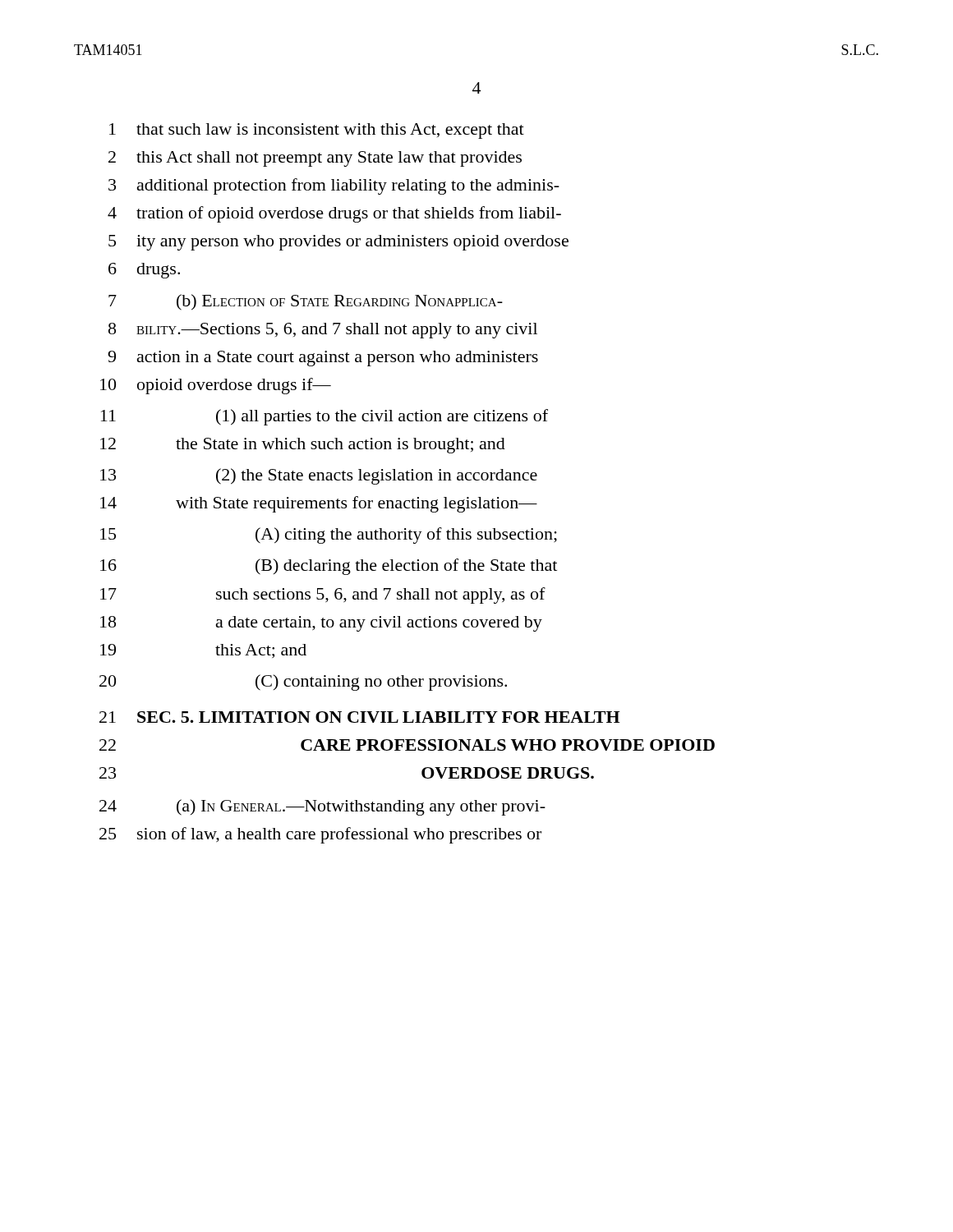Find the block on this page that starts "7 (b) Election of State Regarding Nonapplica-"

point(476,342)
